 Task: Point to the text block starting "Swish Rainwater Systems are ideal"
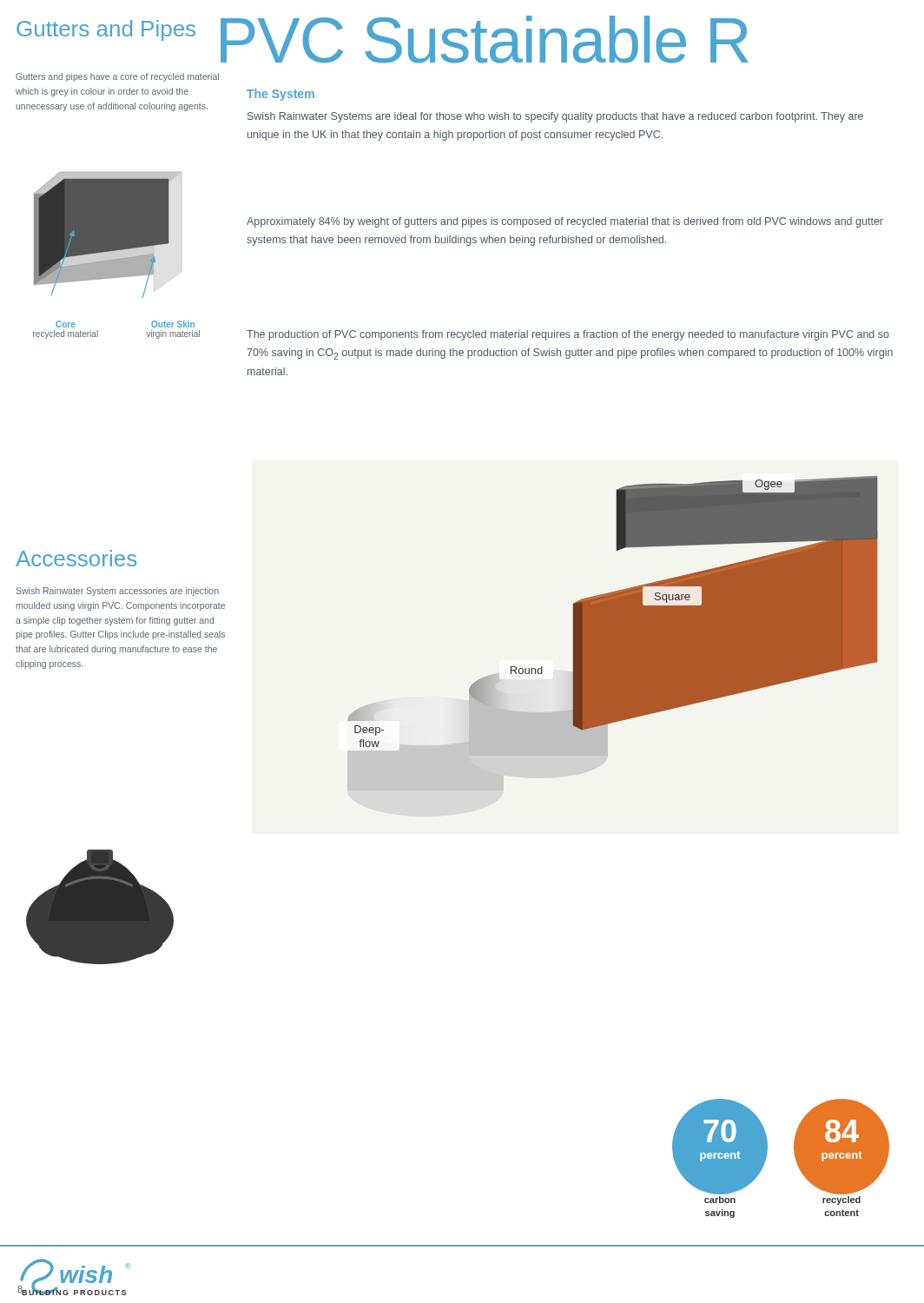coord(555,125)
